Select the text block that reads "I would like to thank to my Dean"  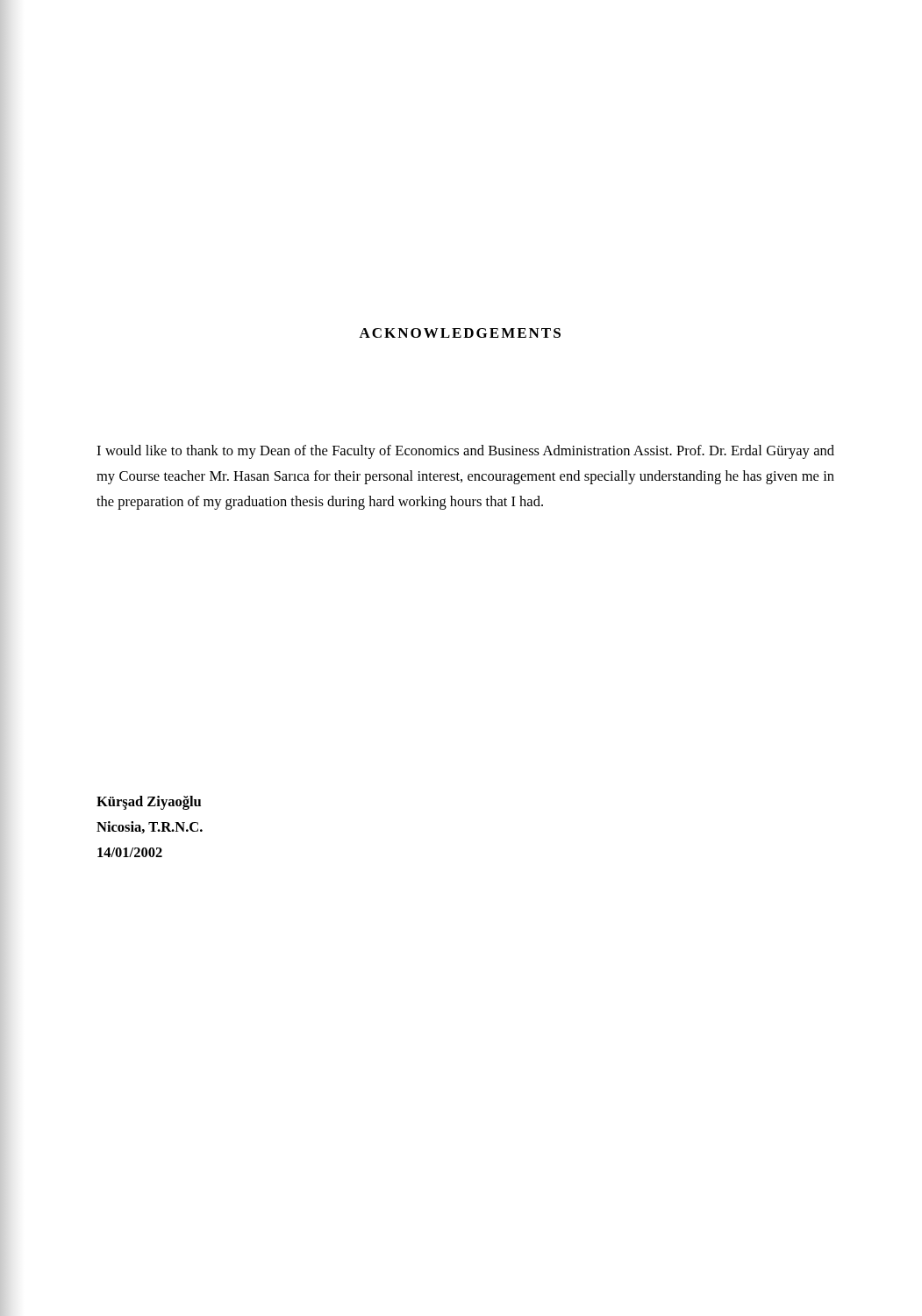465,476
